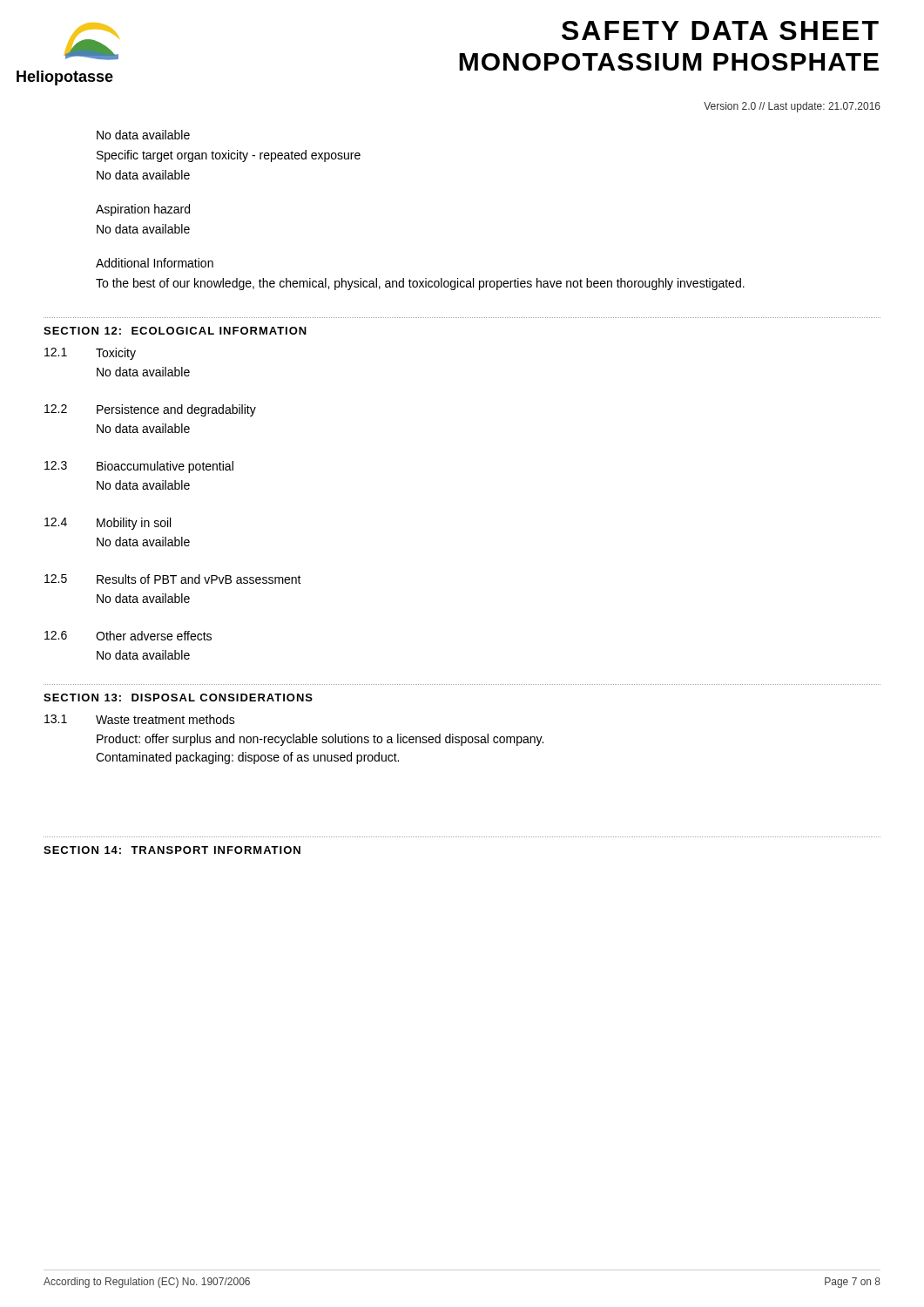Locate the text starting "4 Mobility in soil No"
The height and width of the screenshot is (1307, 924).
(108, 524)
